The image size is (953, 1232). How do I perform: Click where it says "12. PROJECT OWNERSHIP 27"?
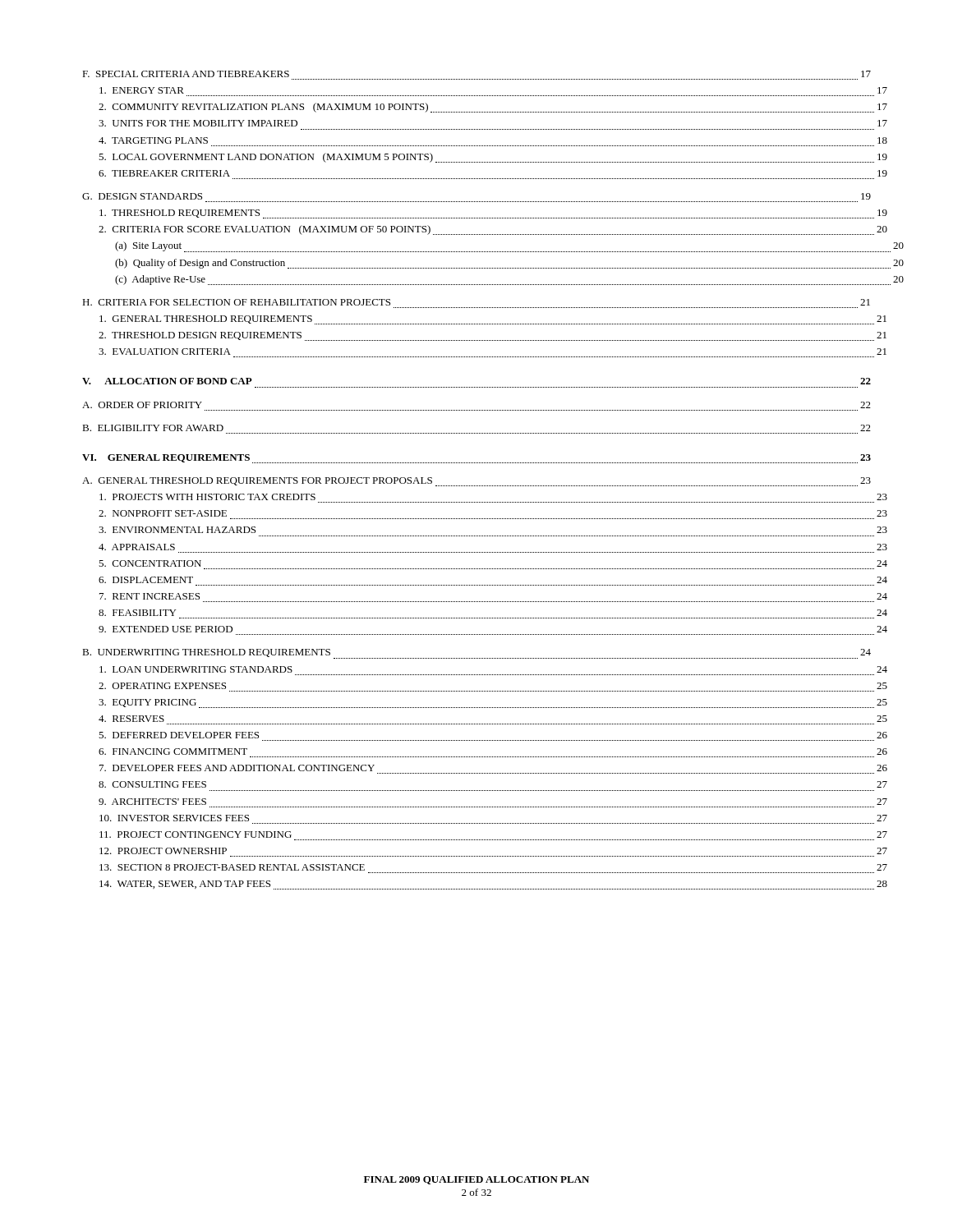point(493,851)
